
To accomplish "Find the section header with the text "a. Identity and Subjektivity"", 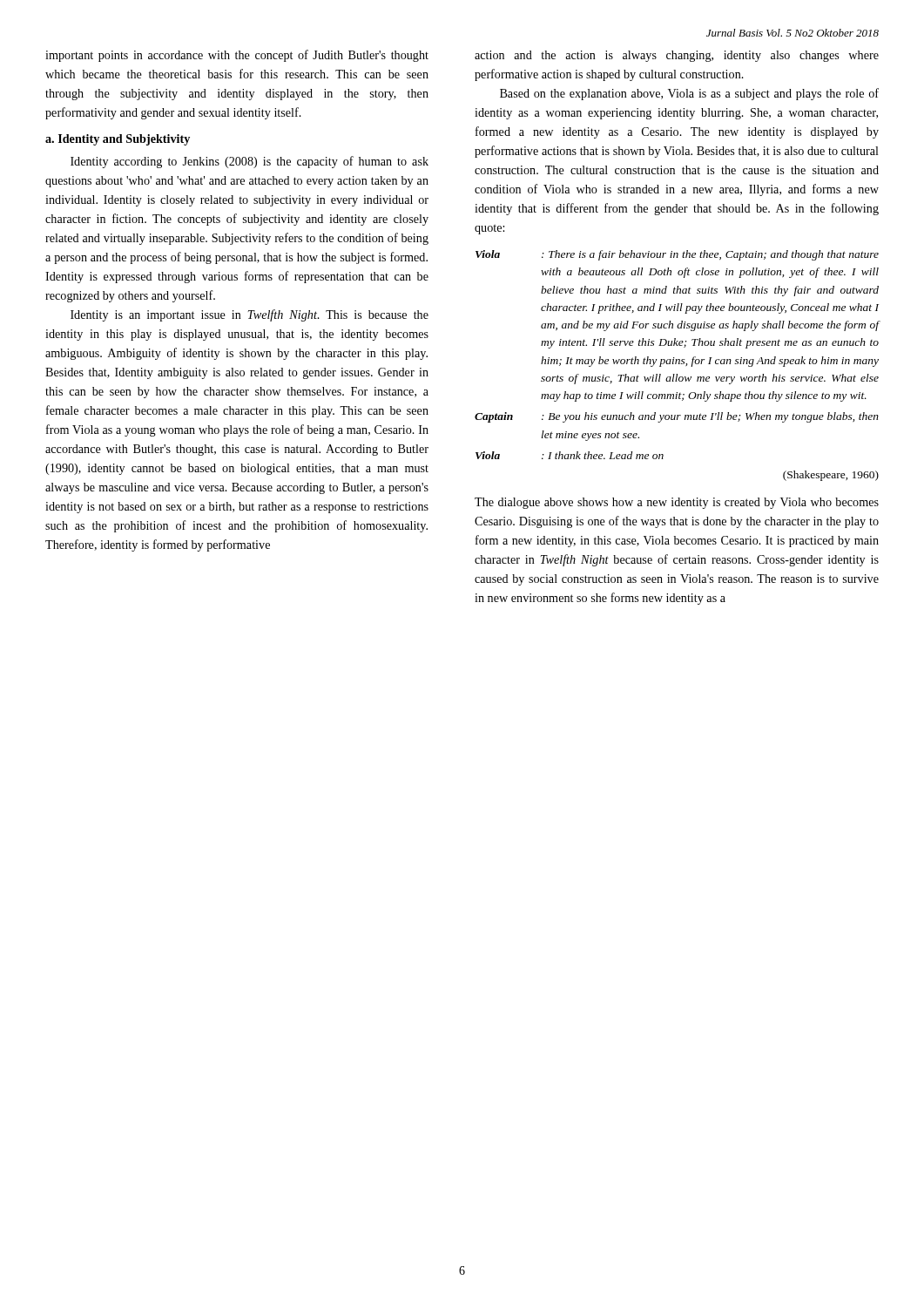I will [118, 140].
